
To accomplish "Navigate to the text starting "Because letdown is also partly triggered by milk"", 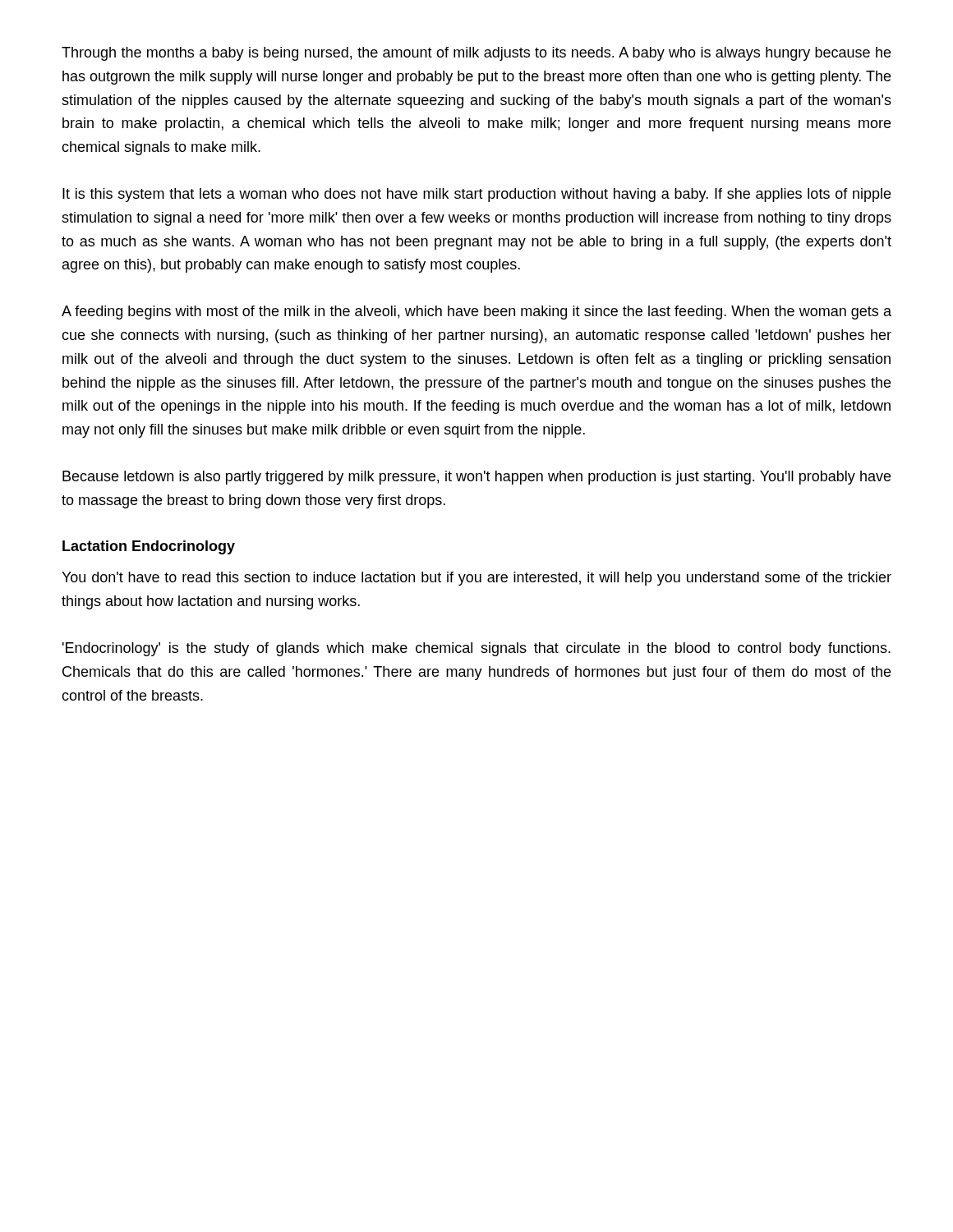I will point(476,488).
